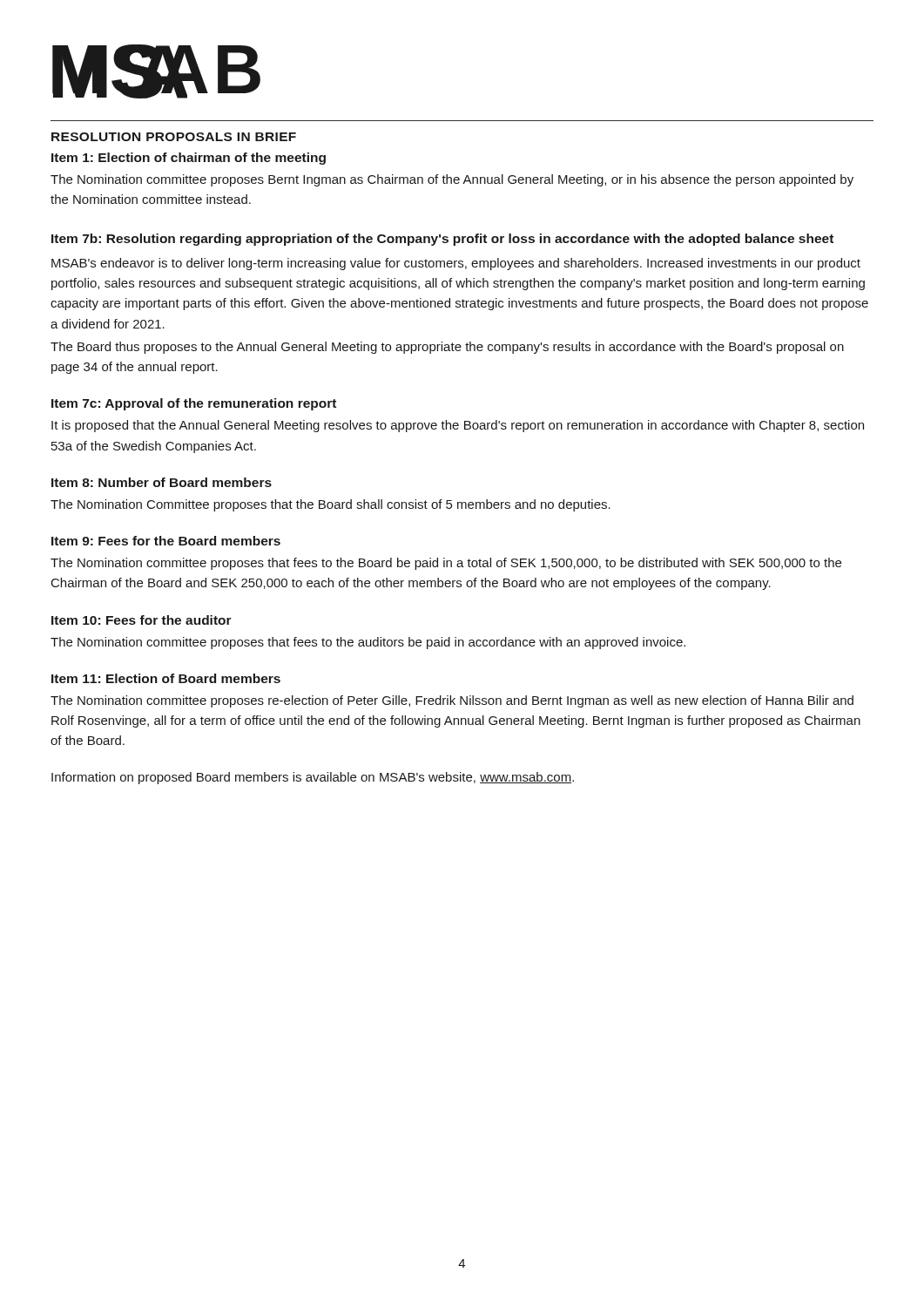Where is the passage that starts "MSAB's endeavor is to deliver long-term increasing value"?
The width and height of the screenshot is (924, 1307).
(x=460, y=293)
